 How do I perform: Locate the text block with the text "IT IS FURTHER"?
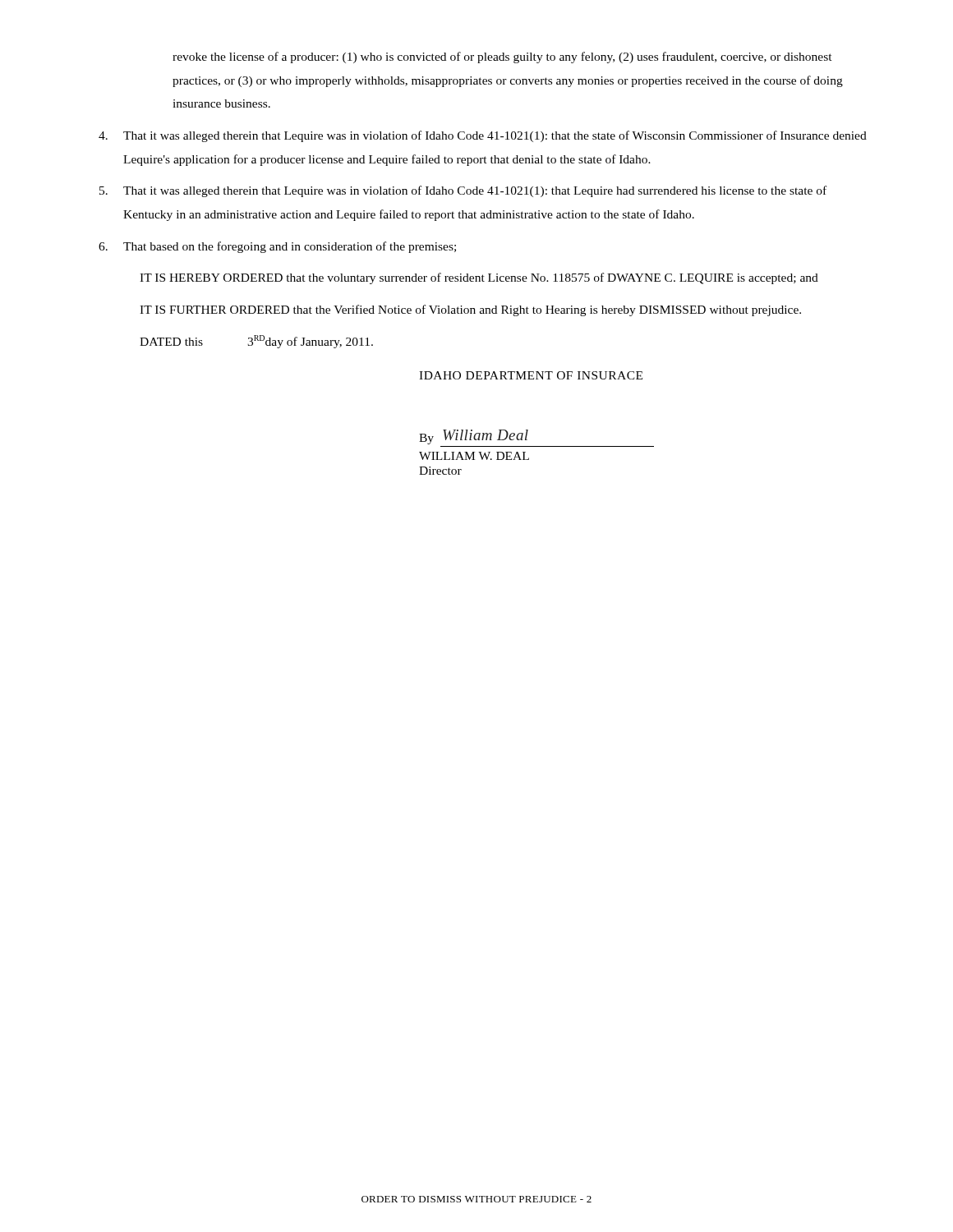471,309
